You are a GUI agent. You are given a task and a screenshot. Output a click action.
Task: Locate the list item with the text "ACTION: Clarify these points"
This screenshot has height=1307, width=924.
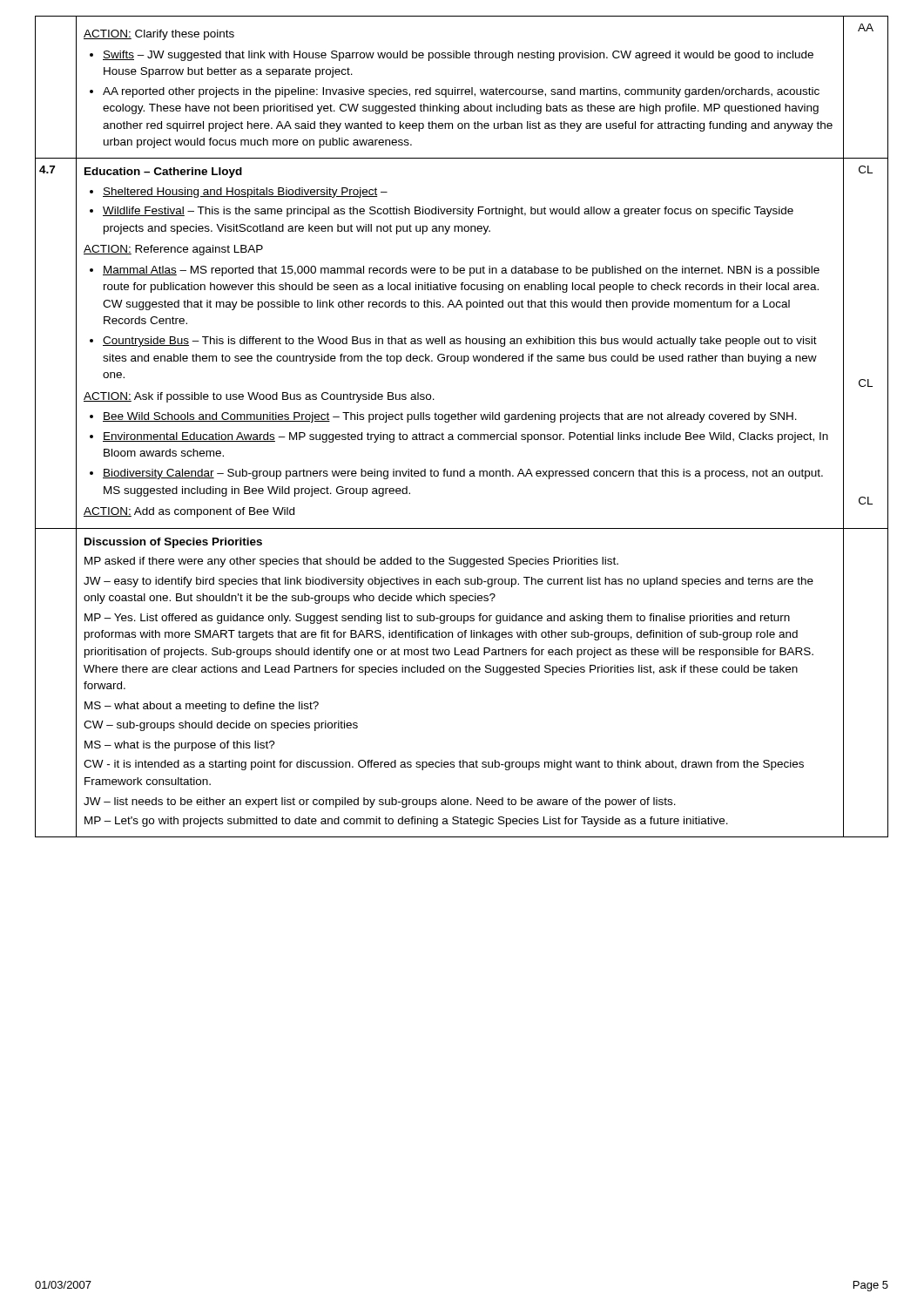pos(460,88)
